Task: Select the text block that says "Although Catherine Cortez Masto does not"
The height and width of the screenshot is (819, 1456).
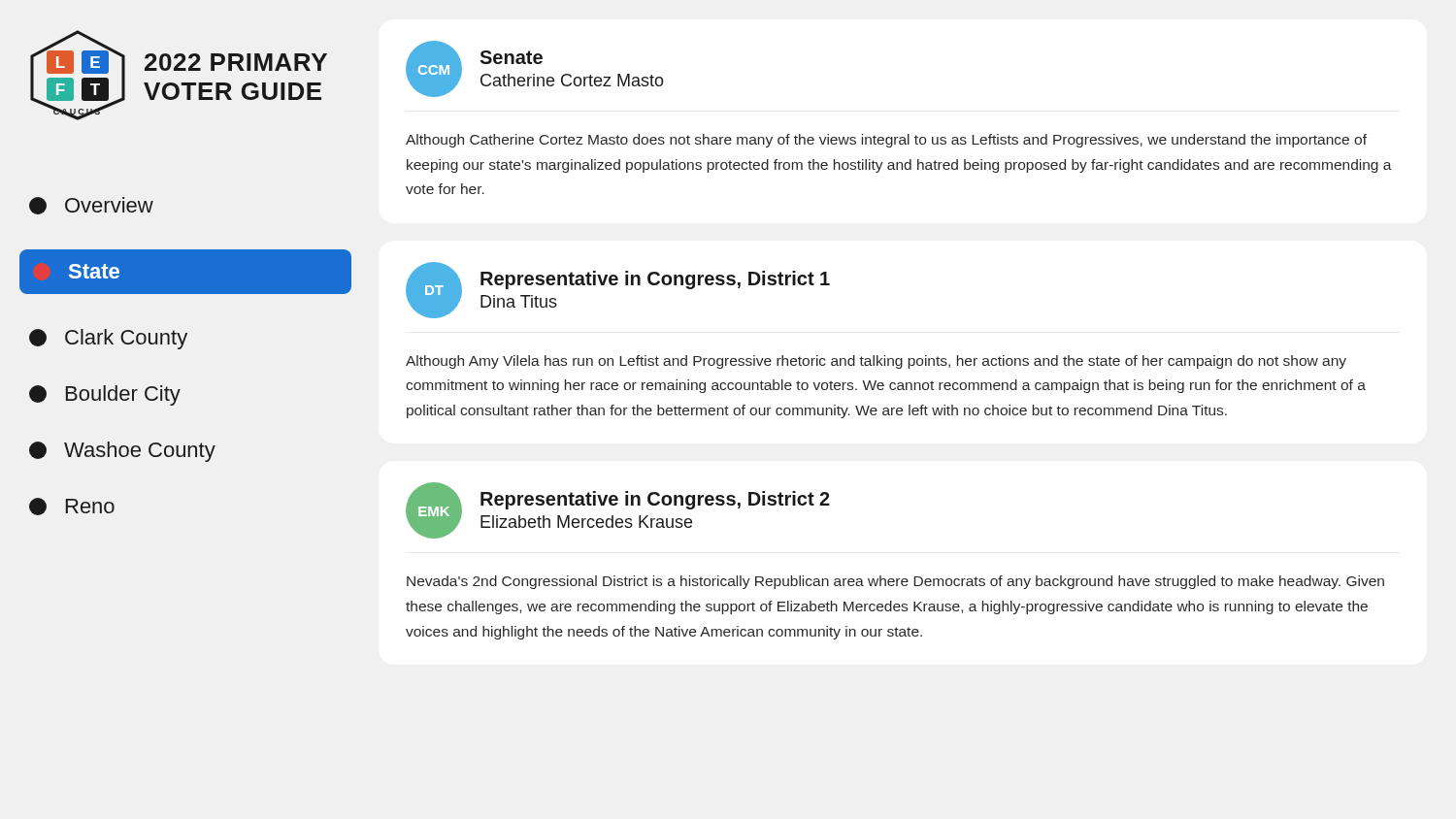Action: [899, 164]
